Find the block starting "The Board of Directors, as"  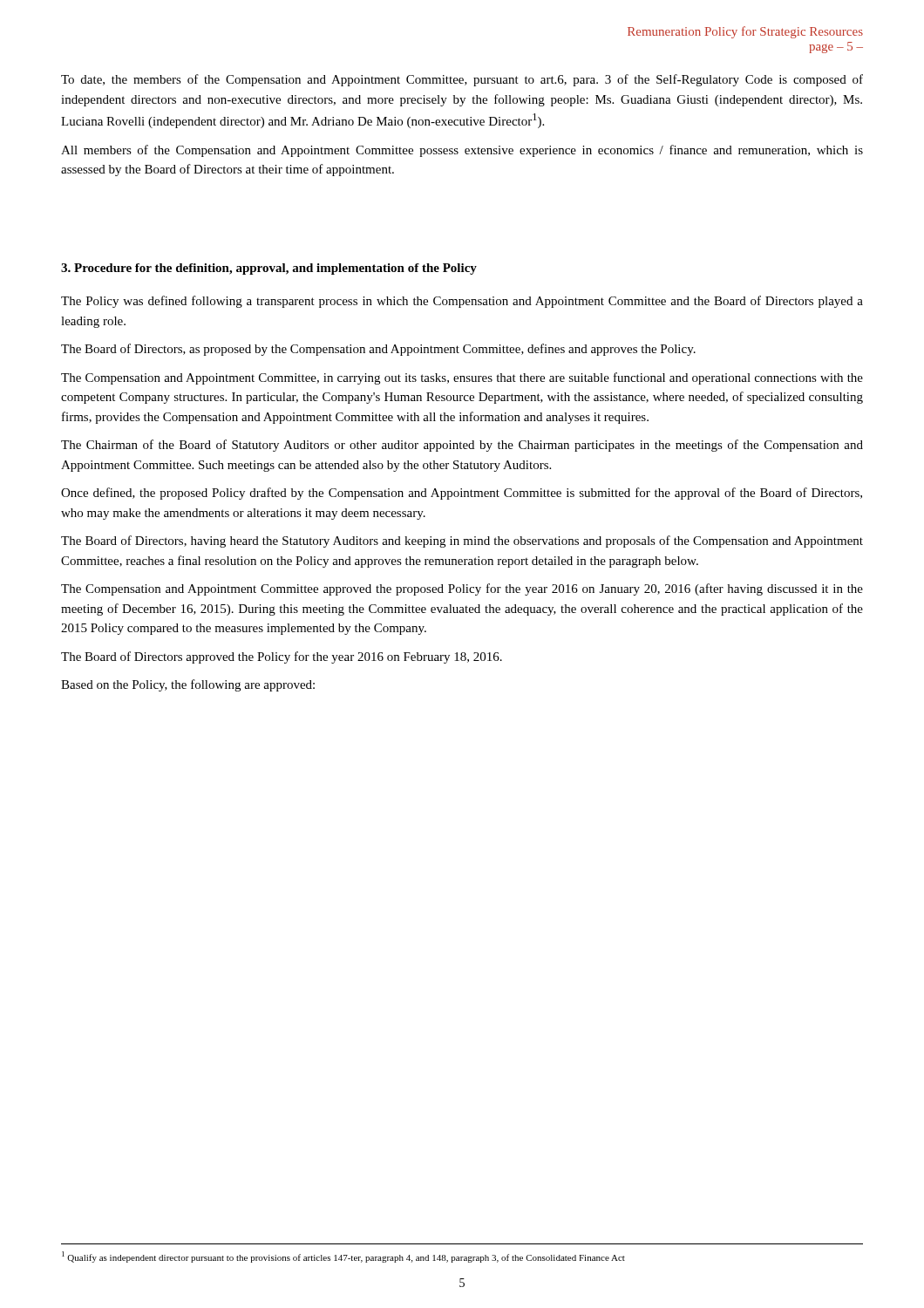[x=379, y=349]
